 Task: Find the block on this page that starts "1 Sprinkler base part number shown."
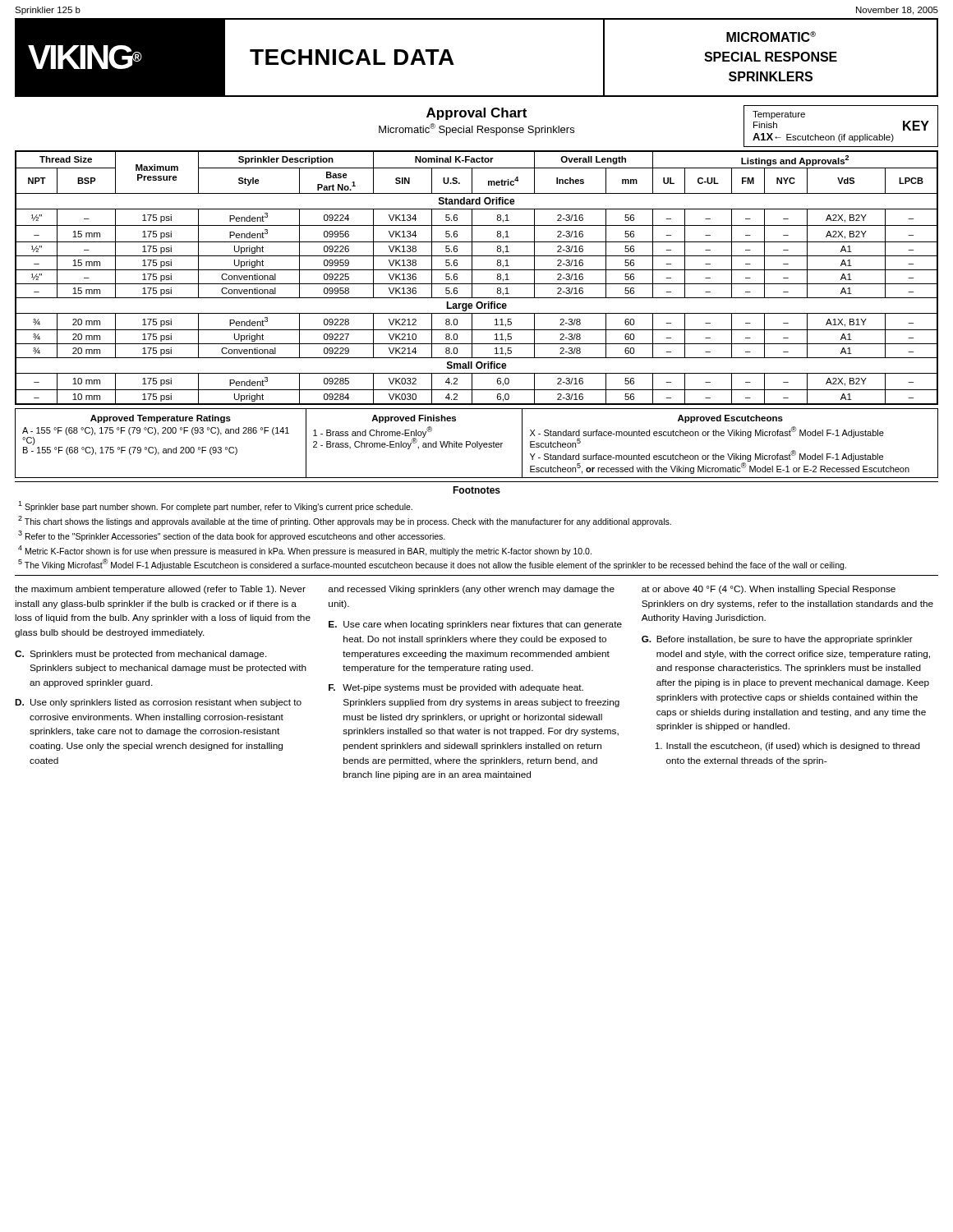click(216, 506)
